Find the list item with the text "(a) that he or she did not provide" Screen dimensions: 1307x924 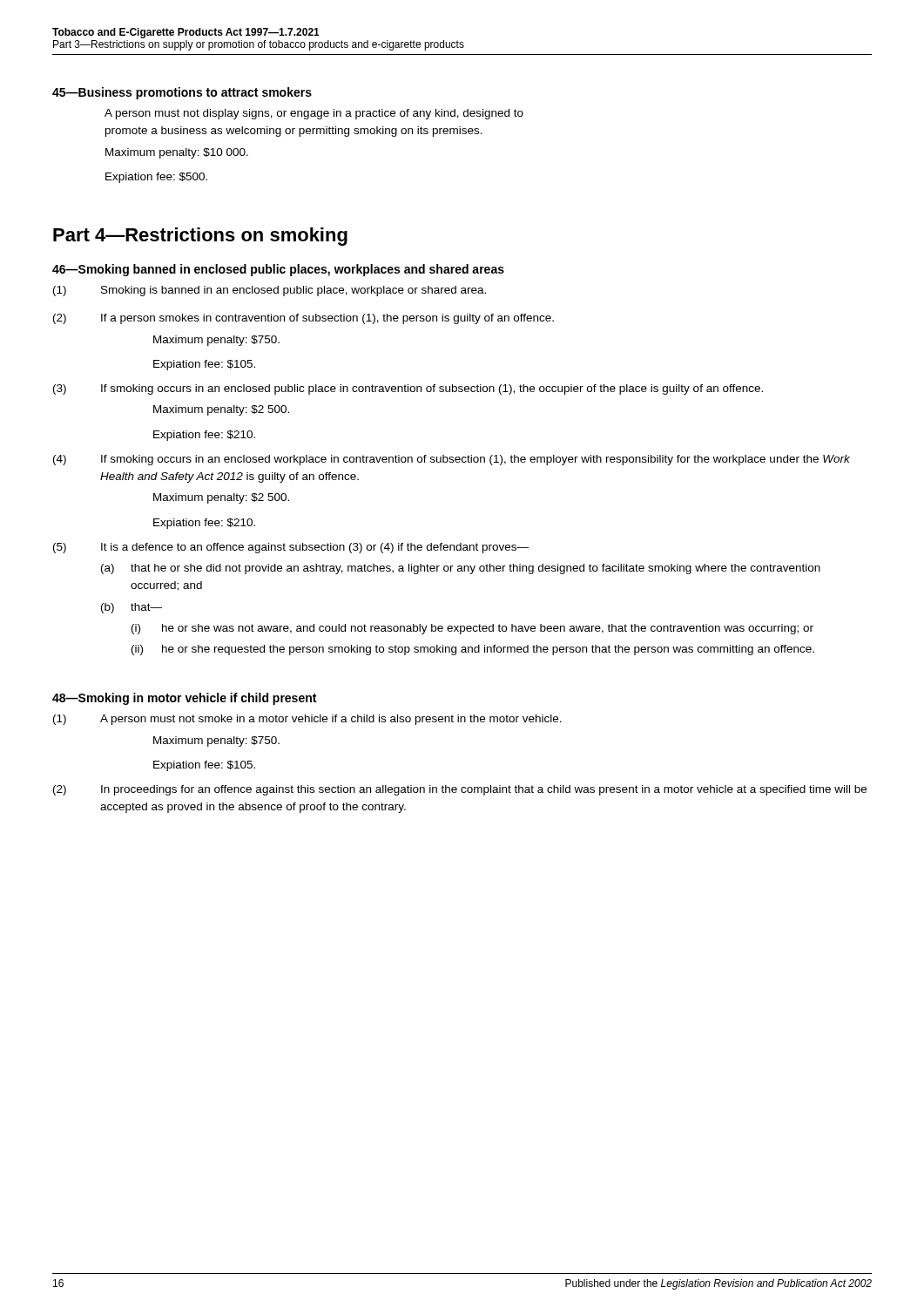pyautogui.click(x=486, y=577)
